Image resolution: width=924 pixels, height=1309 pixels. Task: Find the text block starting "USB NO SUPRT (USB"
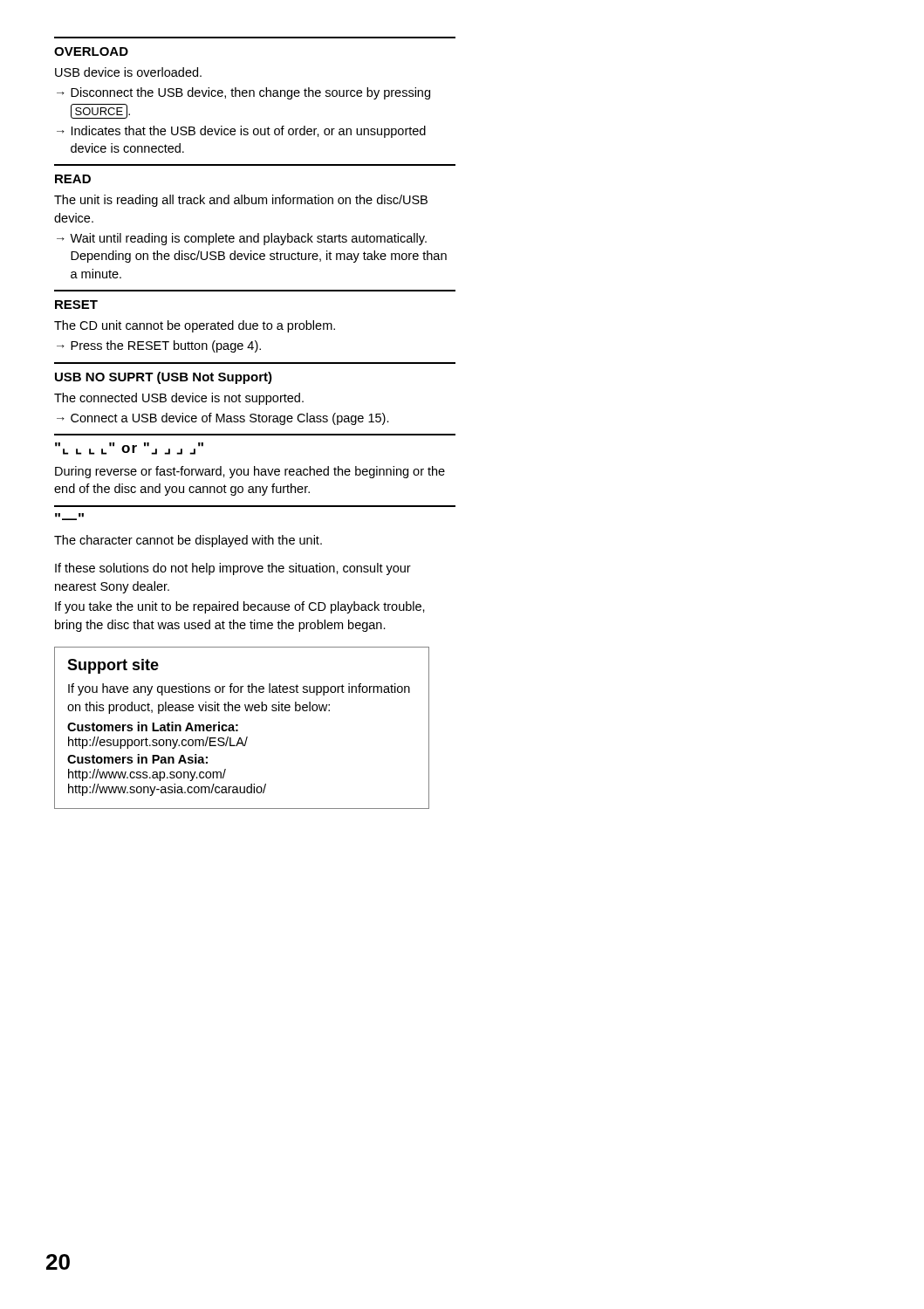click(x=255, y=376)
